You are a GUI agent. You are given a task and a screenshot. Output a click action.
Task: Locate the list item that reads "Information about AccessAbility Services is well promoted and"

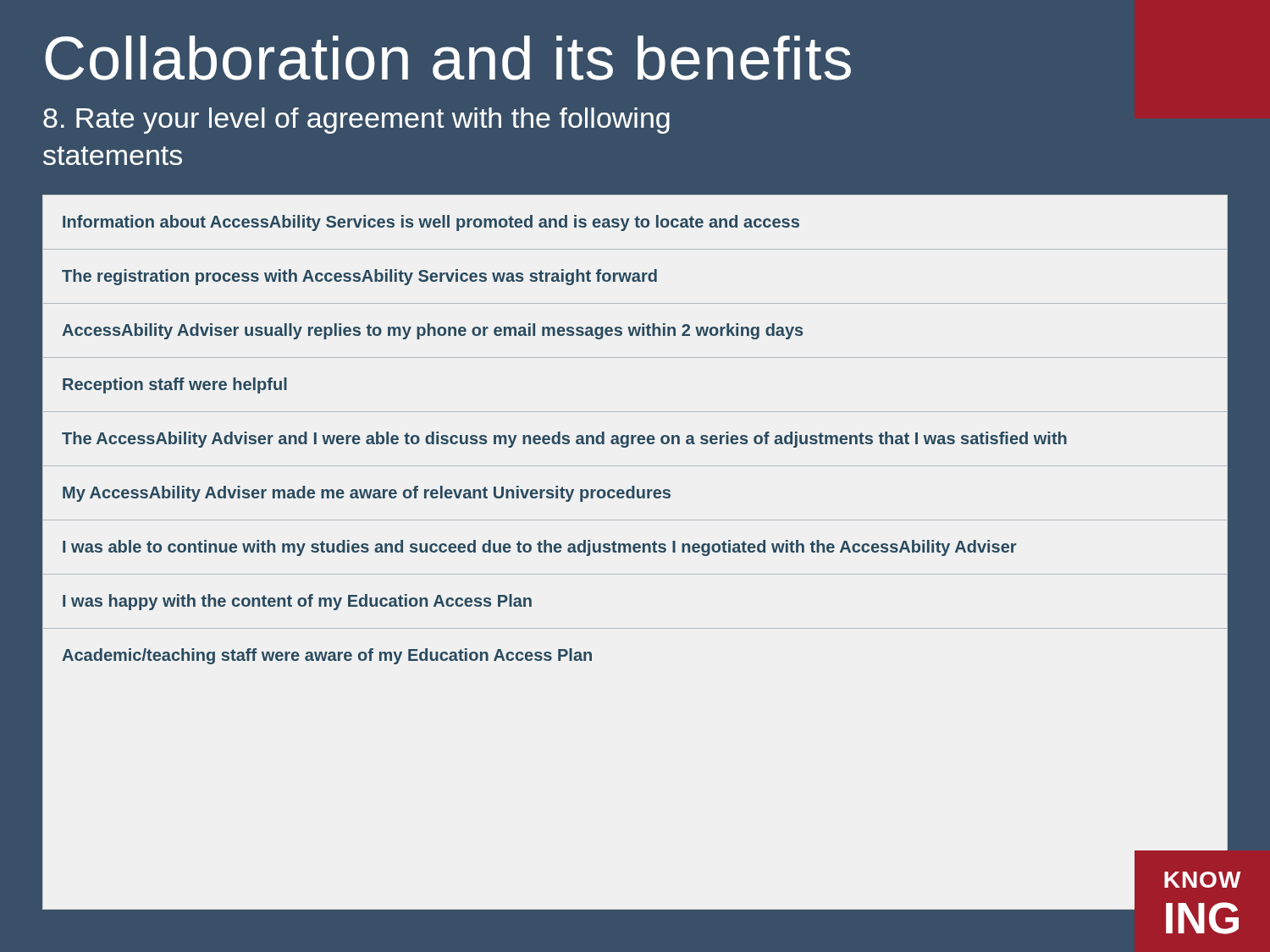coord(431,222)
